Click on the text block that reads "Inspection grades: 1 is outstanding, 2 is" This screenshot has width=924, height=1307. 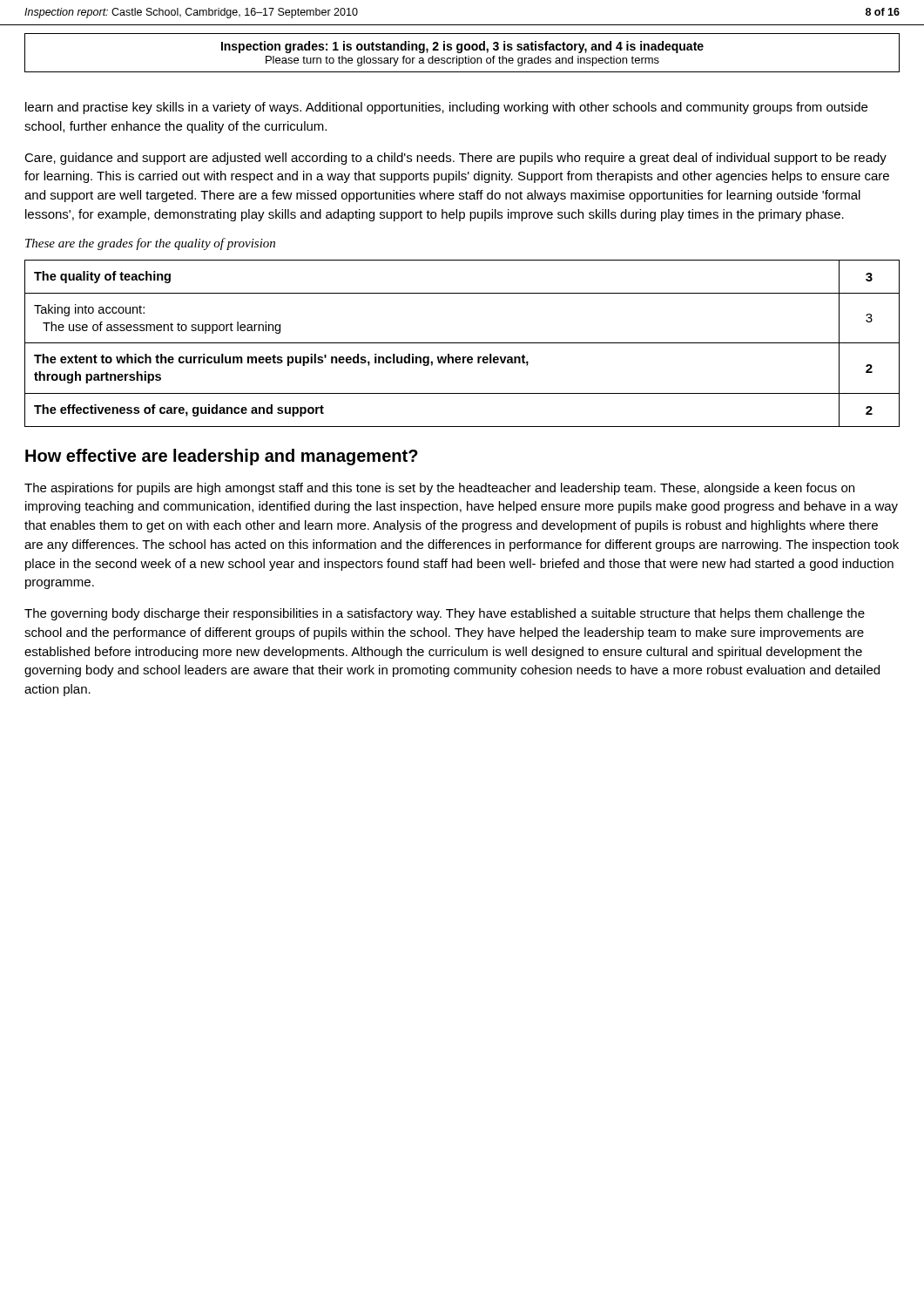click(x=462, y=53)
